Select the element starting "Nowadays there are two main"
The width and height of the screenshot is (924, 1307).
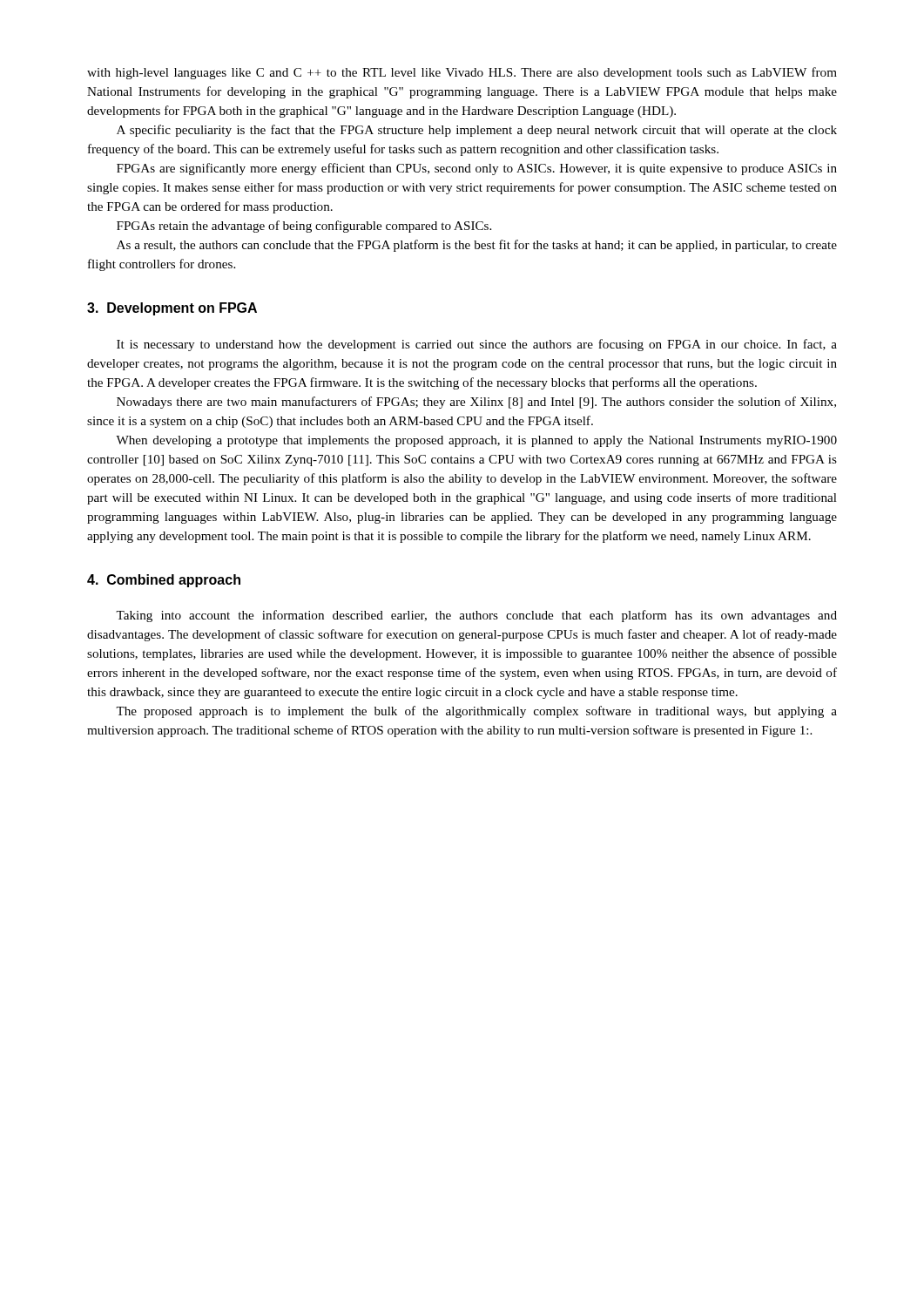[x=462, y=411]
